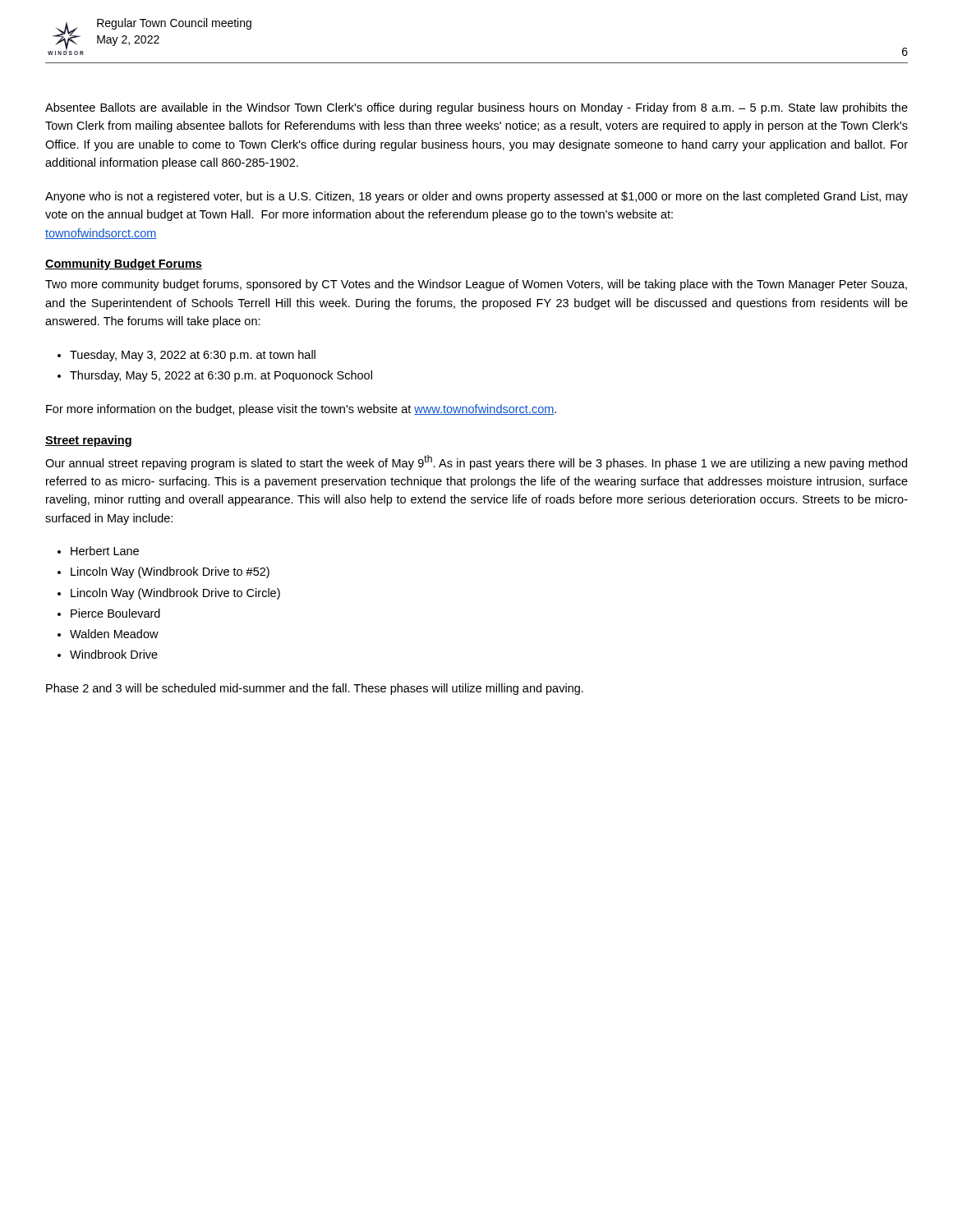
Task: Where does it say "Herbert Lane"?
Action: [x=105, y=551]
